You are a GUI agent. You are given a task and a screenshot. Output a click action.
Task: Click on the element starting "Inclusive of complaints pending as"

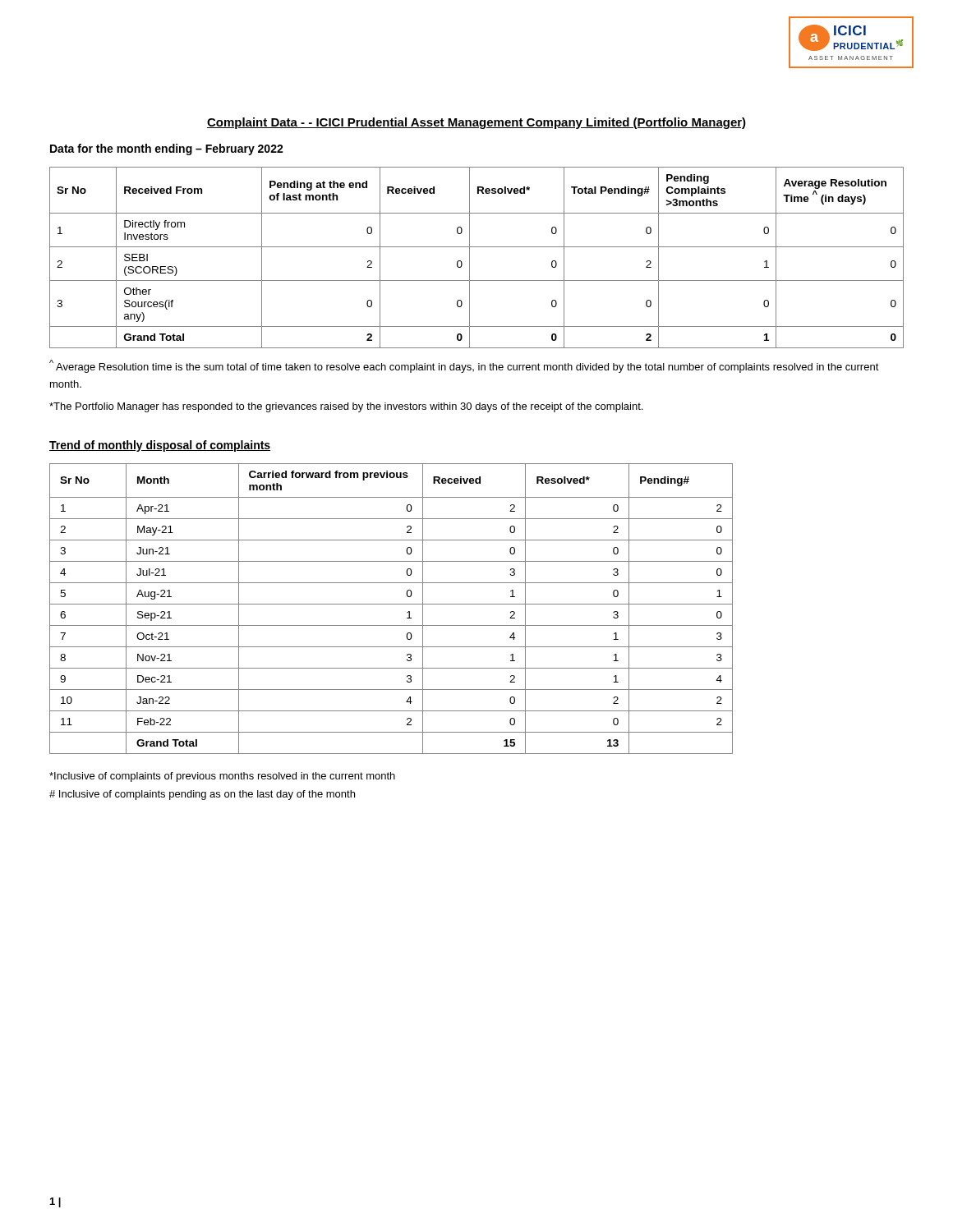(x=202, y=794)
